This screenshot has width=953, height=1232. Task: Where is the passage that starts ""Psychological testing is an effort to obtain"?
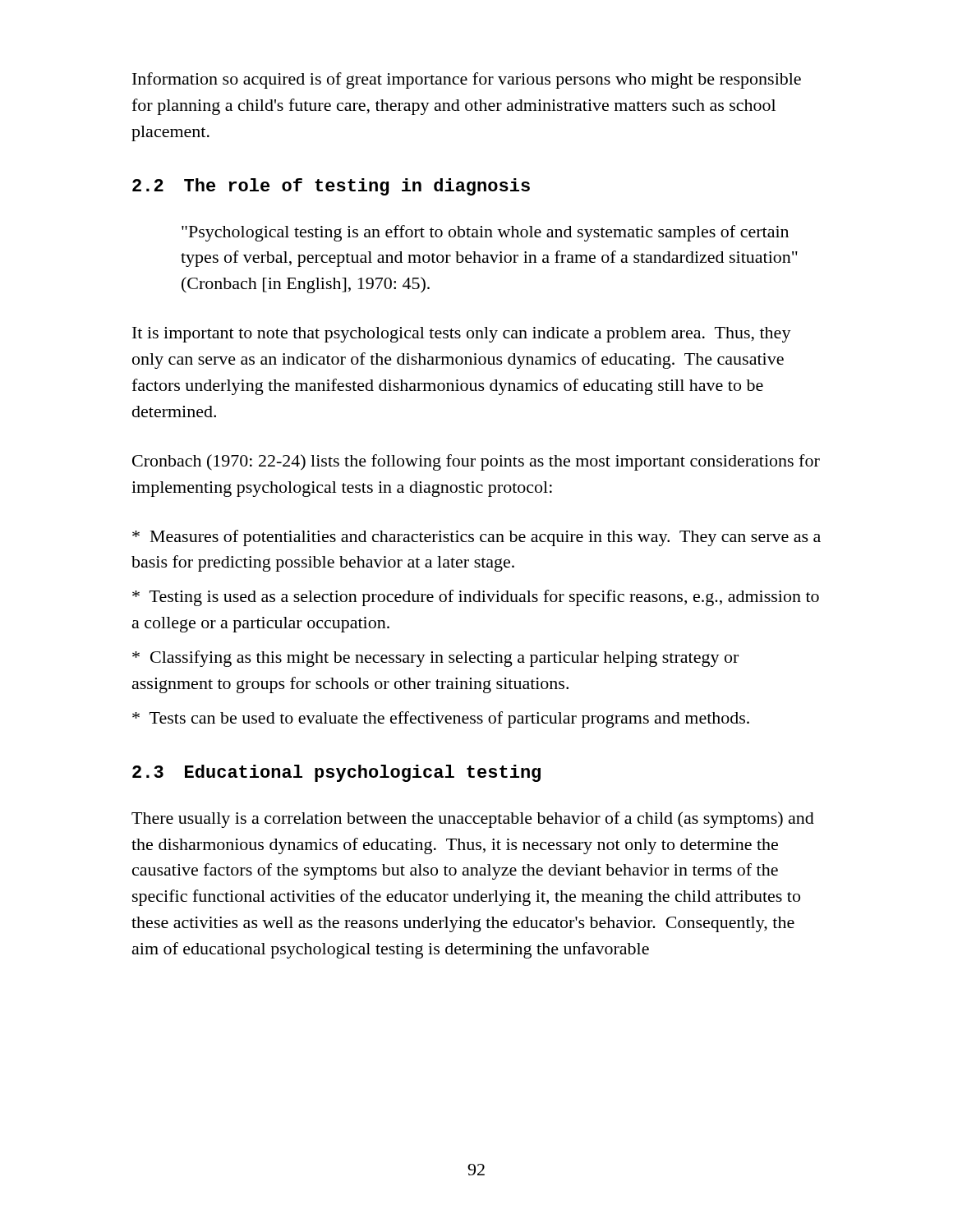click(490, 257)
